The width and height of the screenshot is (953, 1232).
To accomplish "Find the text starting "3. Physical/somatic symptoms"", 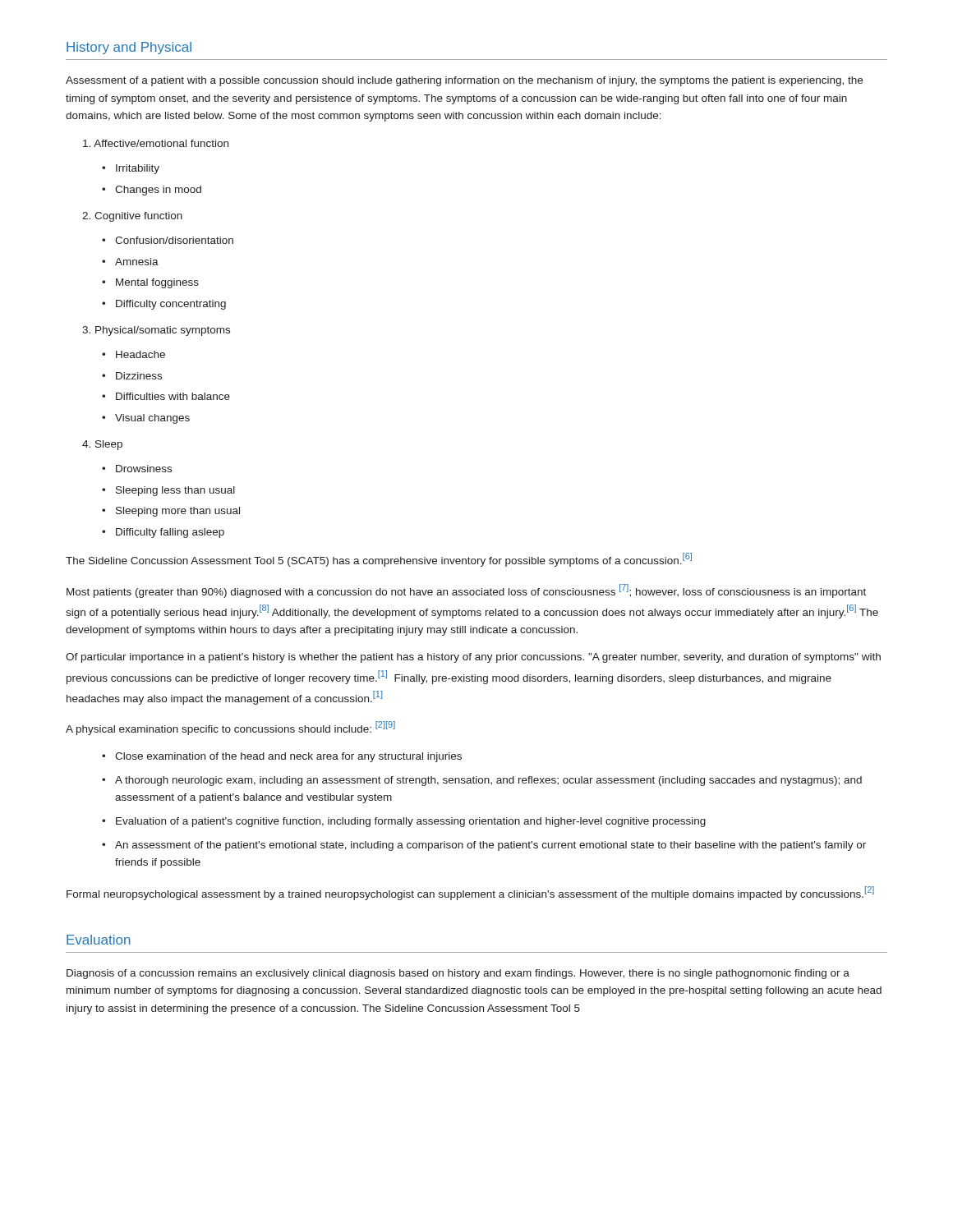I will (156, 329).
